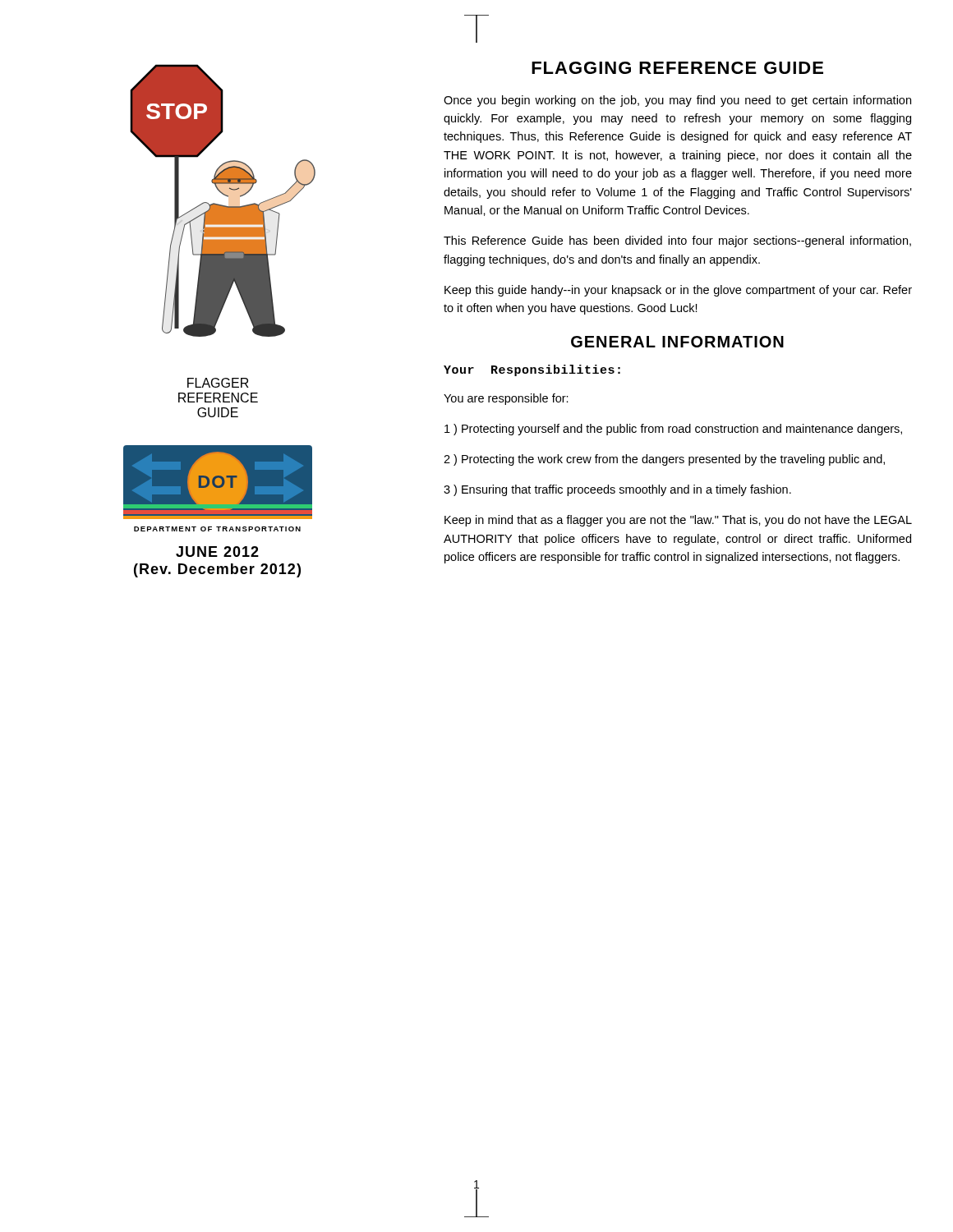The width and height of the screenshot is (953, 1232).
Task: Point to "FLAGGING REFERENCE GUIDE"
Action: tap(678, 68)
